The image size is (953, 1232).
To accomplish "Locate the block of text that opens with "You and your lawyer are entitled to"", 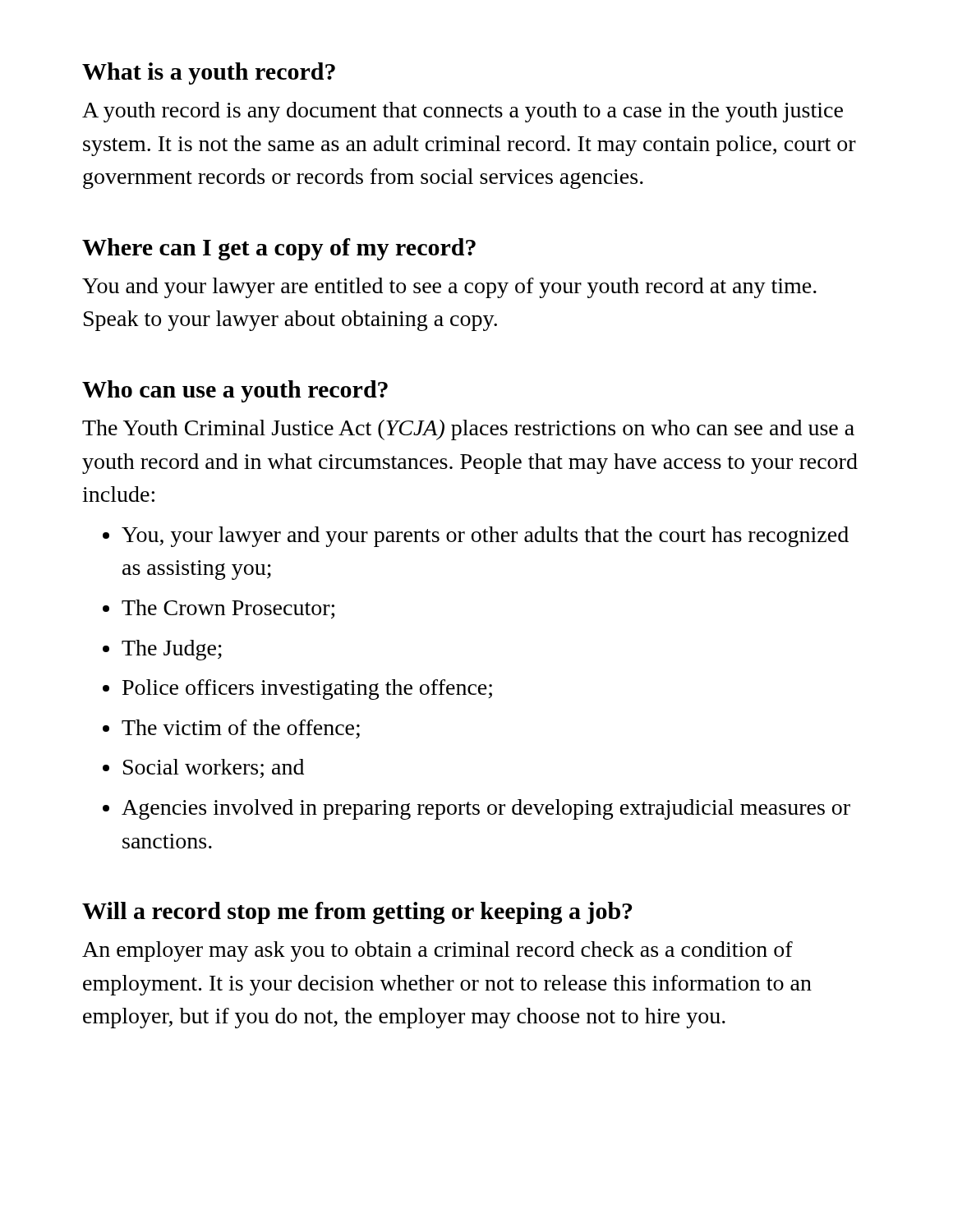I will [x=450, y=302].
